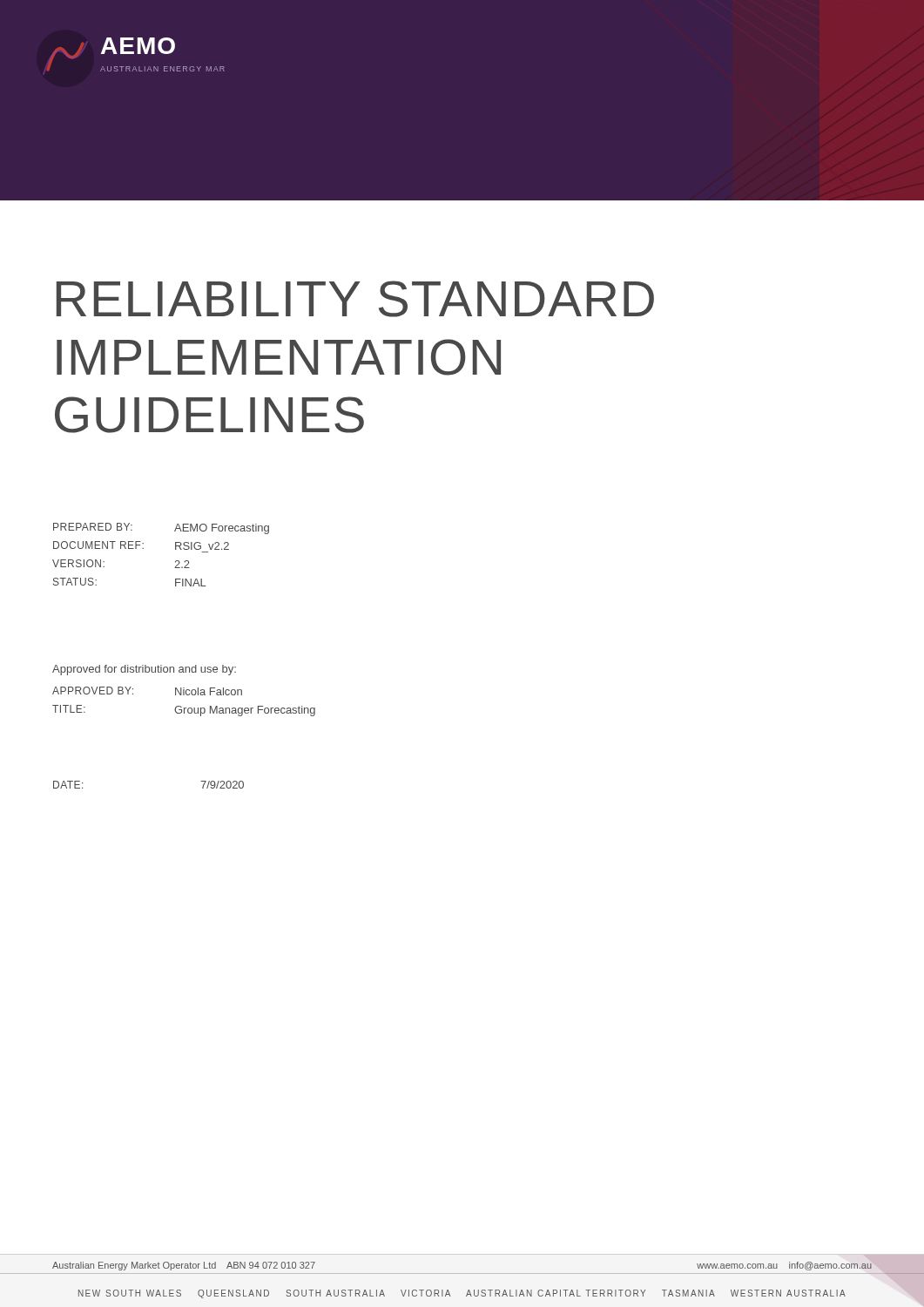
Task: Locate the table with the text "PREPARED BY:"
Action: point(314,555)
